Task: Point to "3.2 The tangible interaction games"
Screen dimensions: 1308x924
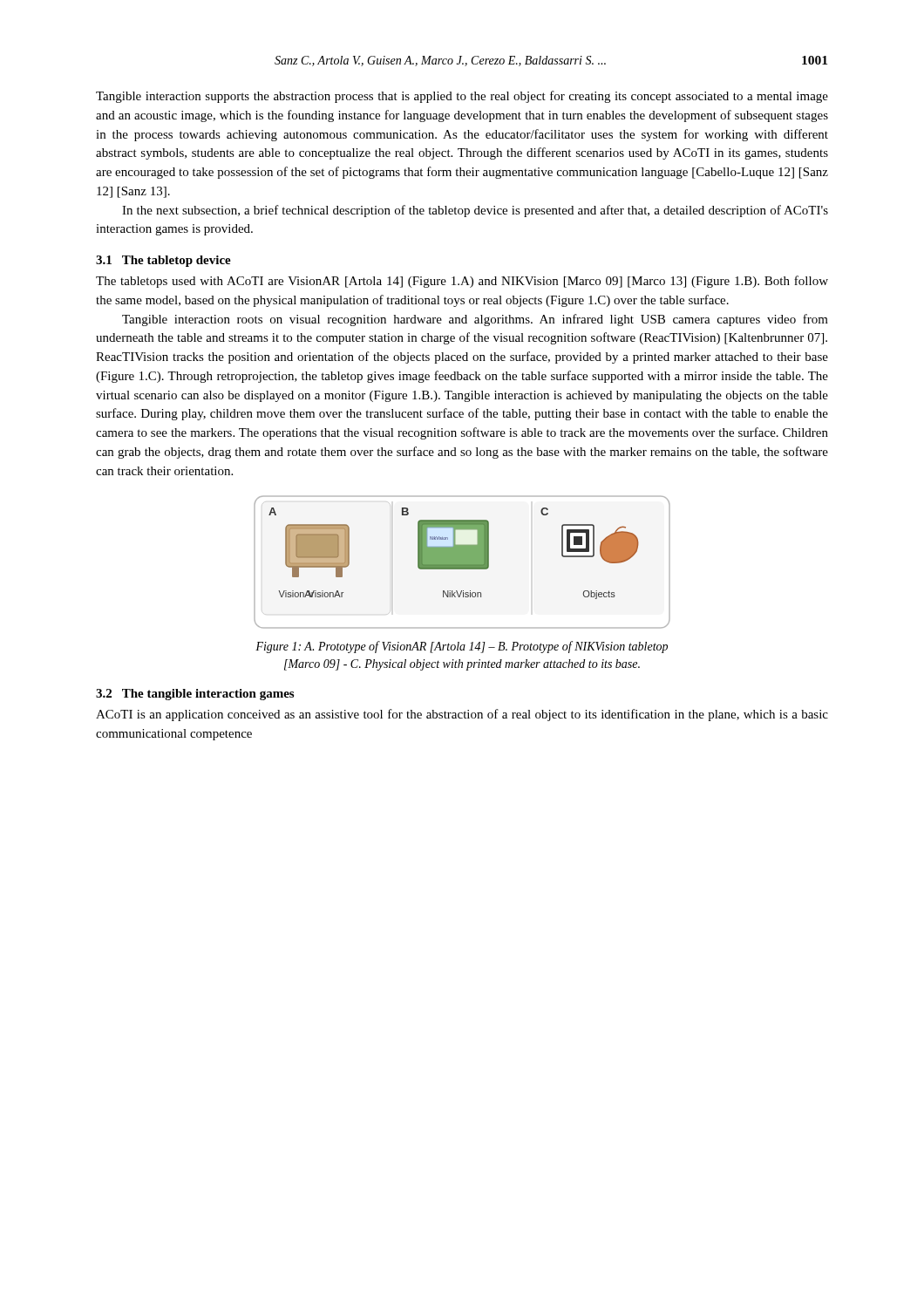Action: 195,694
